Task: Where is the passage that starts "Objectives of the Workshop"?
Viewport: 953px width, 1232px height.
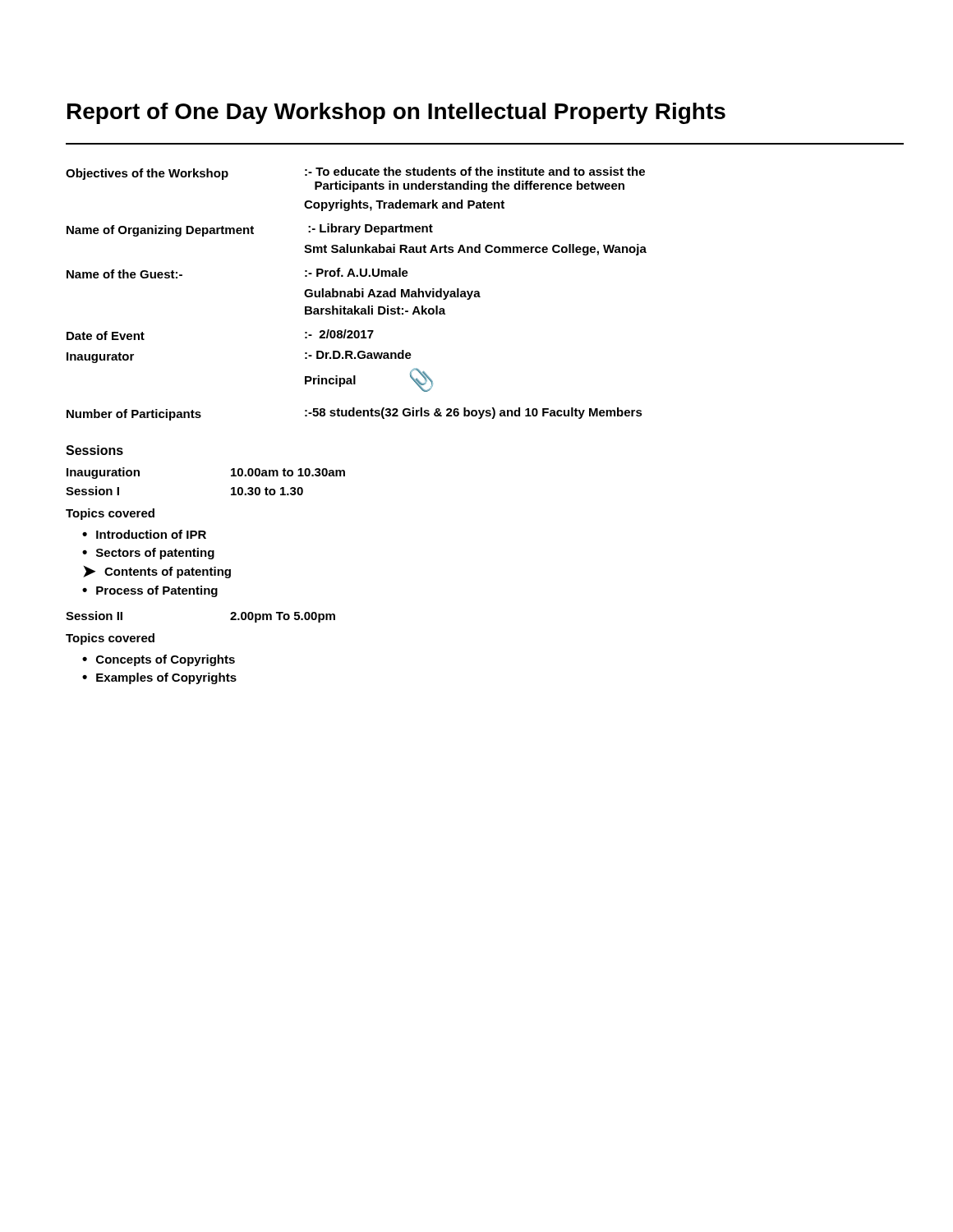Action: point(485,178)
